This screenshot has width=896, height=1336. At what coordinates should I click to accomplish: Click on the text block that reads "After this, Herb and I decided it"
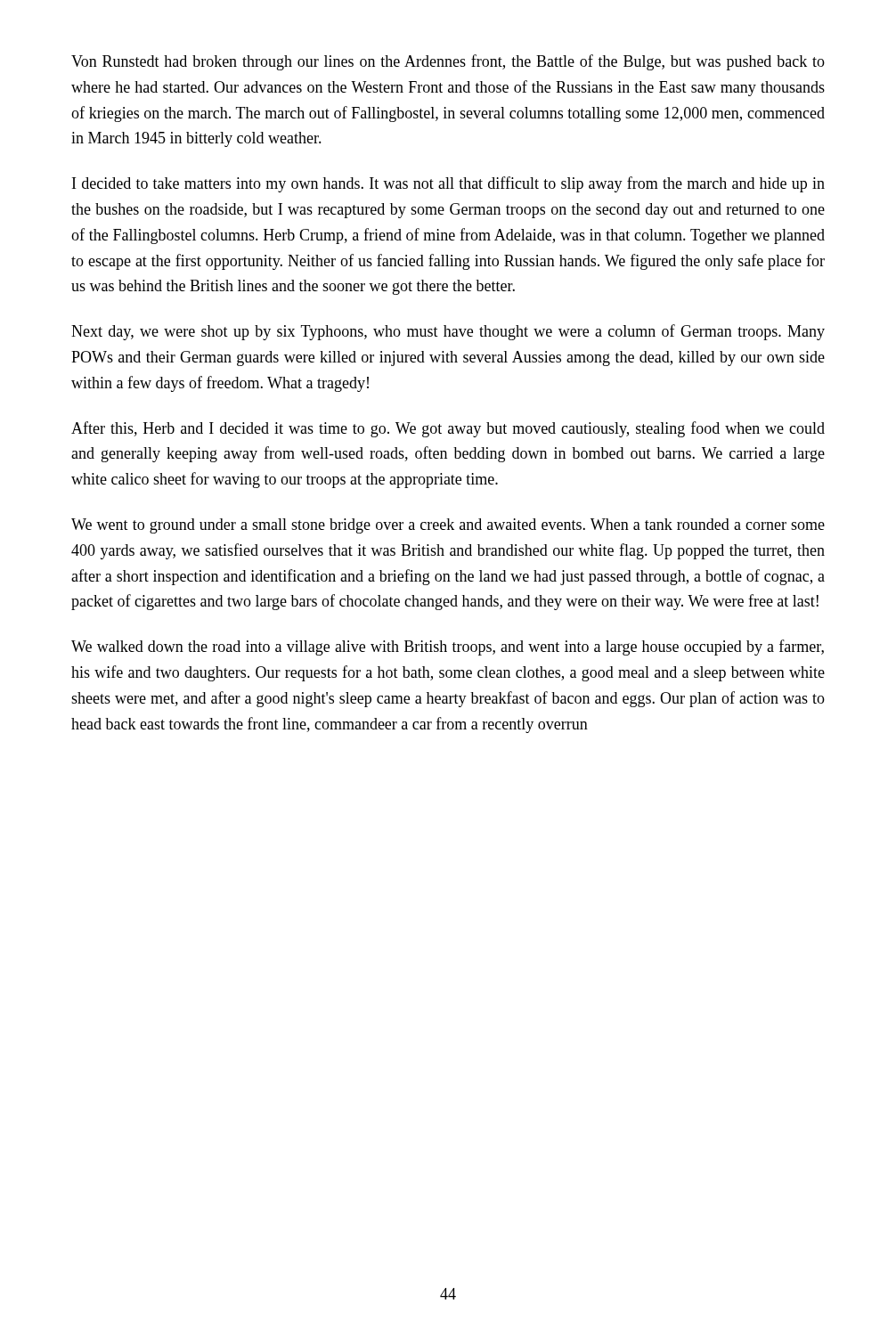448,454
